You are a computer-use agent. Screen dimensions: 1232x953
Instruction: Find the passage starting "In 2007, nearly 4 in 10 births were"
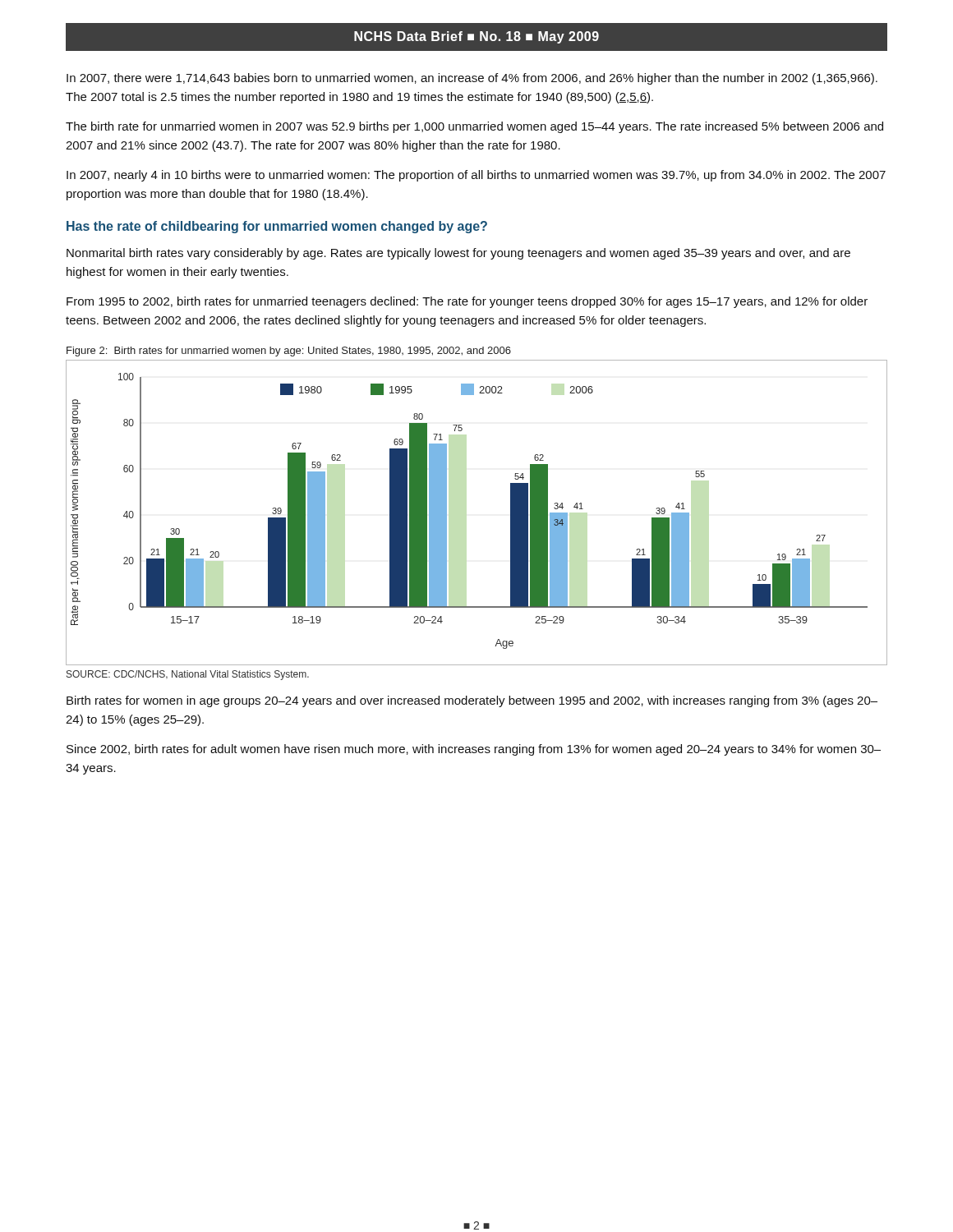[x=476, y=184]
